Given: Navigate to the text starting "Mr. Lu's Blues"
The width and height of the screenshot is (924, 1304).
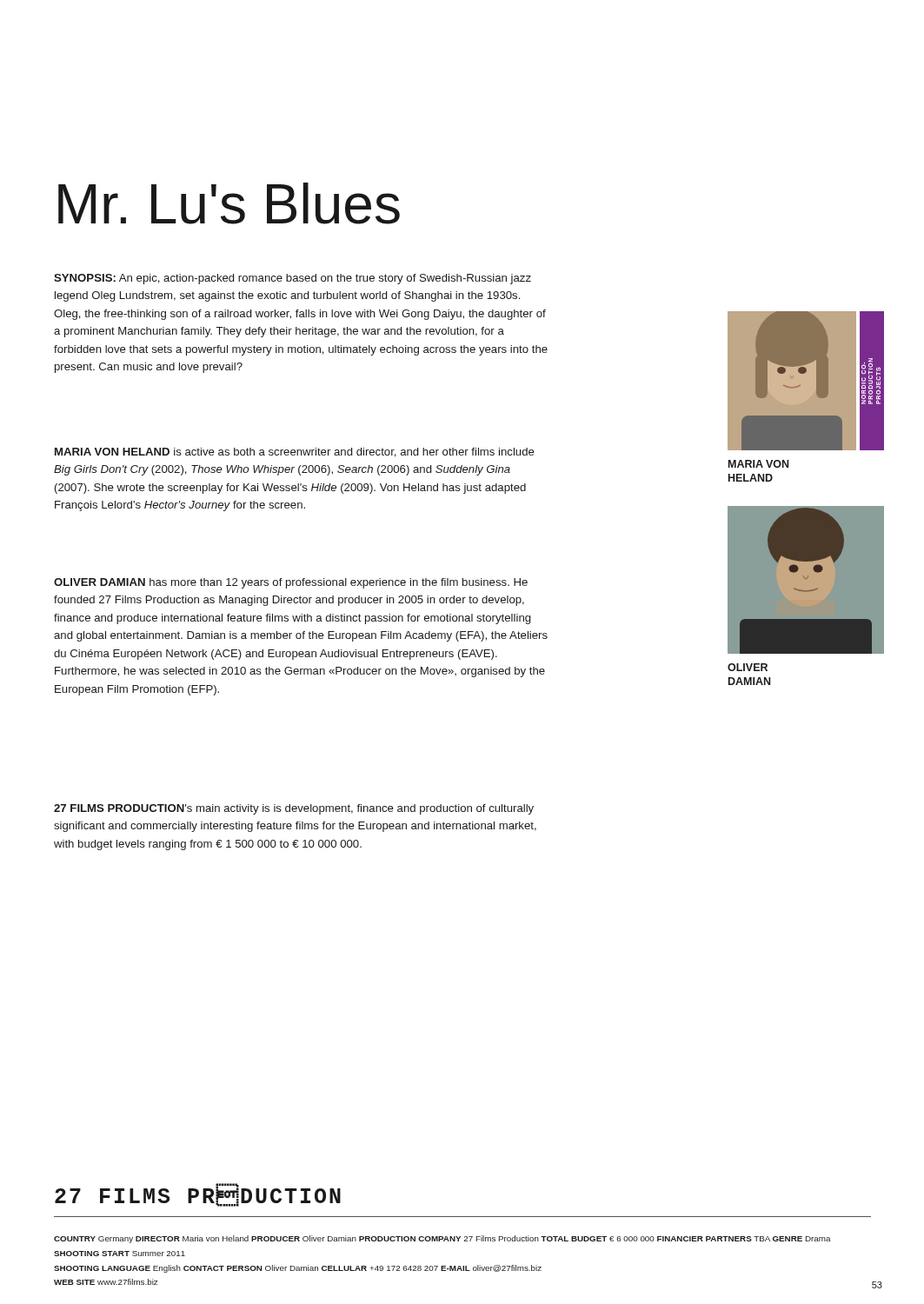Looking at the screenshot, I should 228,204.
